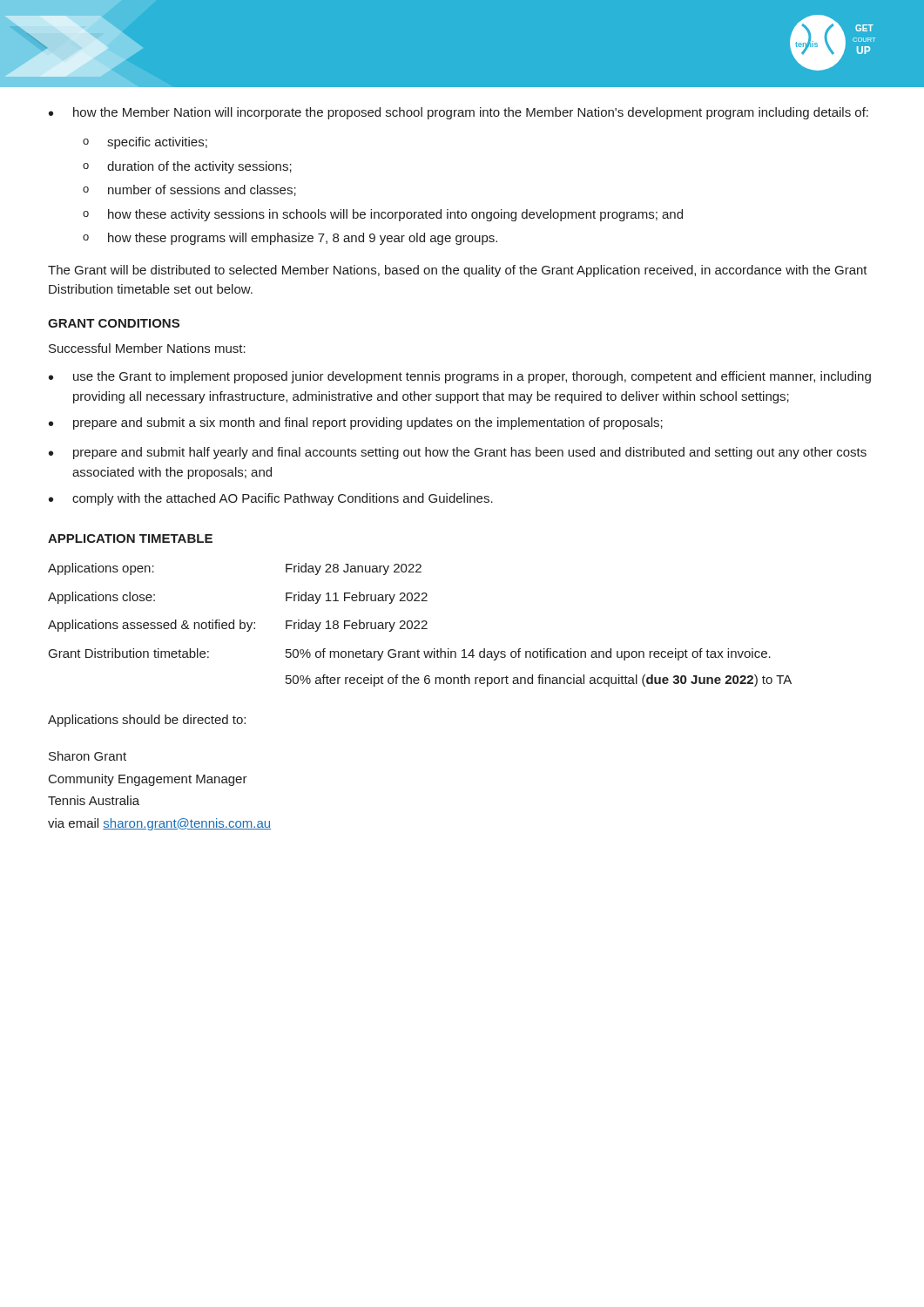Locate the table with the text "Friday 11 February 2022"

pos(462,624)
